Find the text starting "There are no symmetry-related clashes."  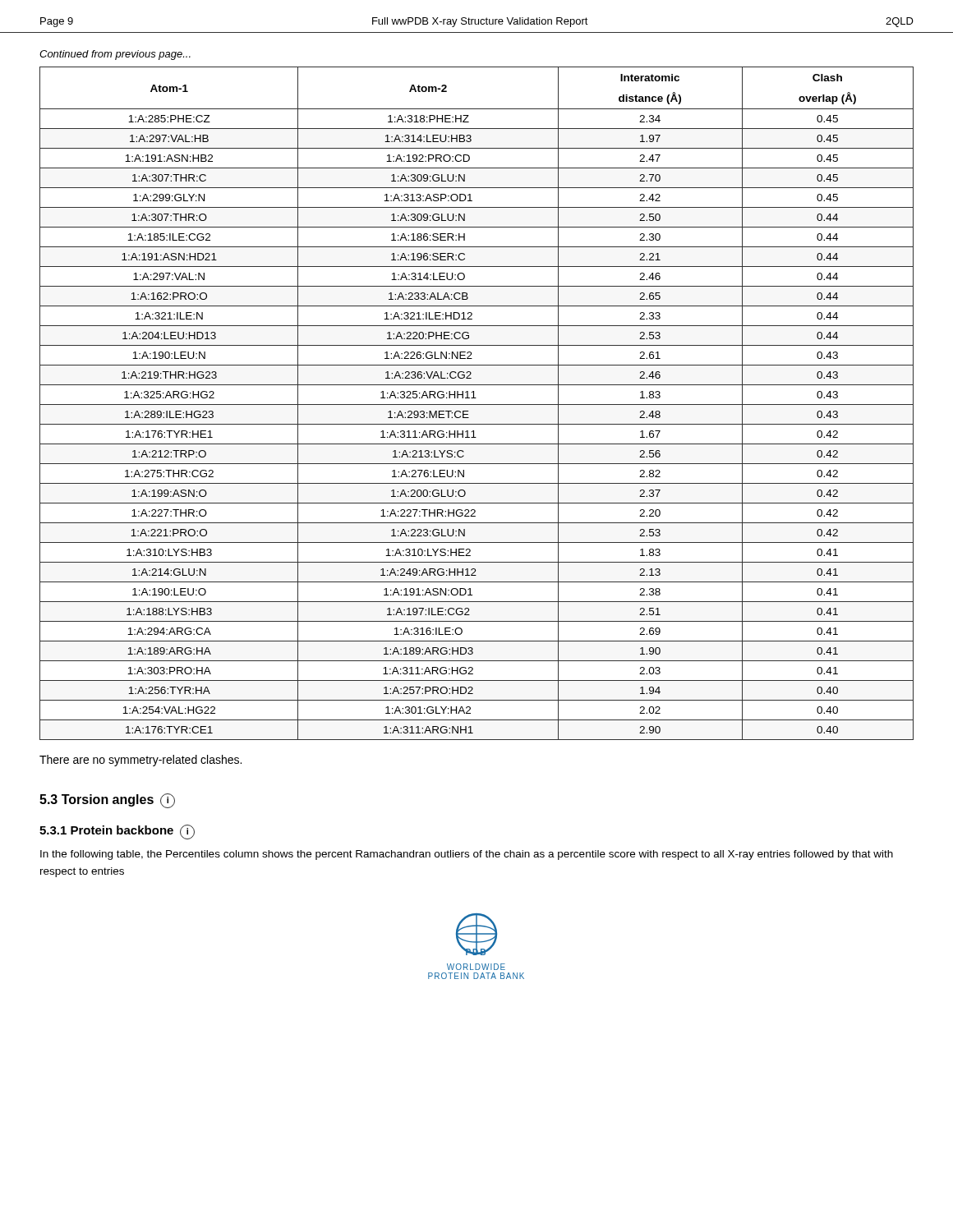point(141,760)
